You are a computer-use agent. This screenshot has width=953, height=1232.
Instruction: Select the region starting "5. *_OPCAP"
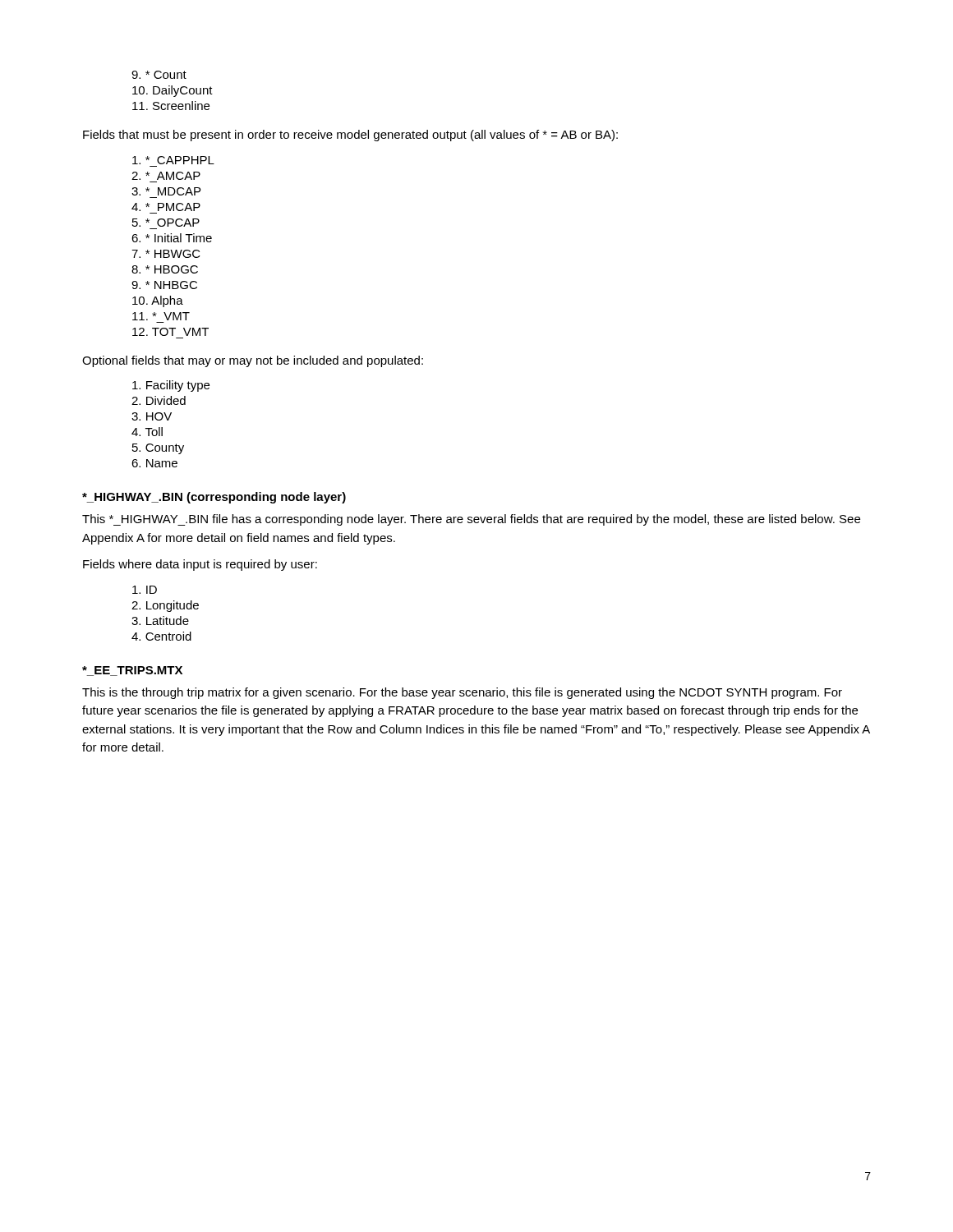tap(166, 222)
